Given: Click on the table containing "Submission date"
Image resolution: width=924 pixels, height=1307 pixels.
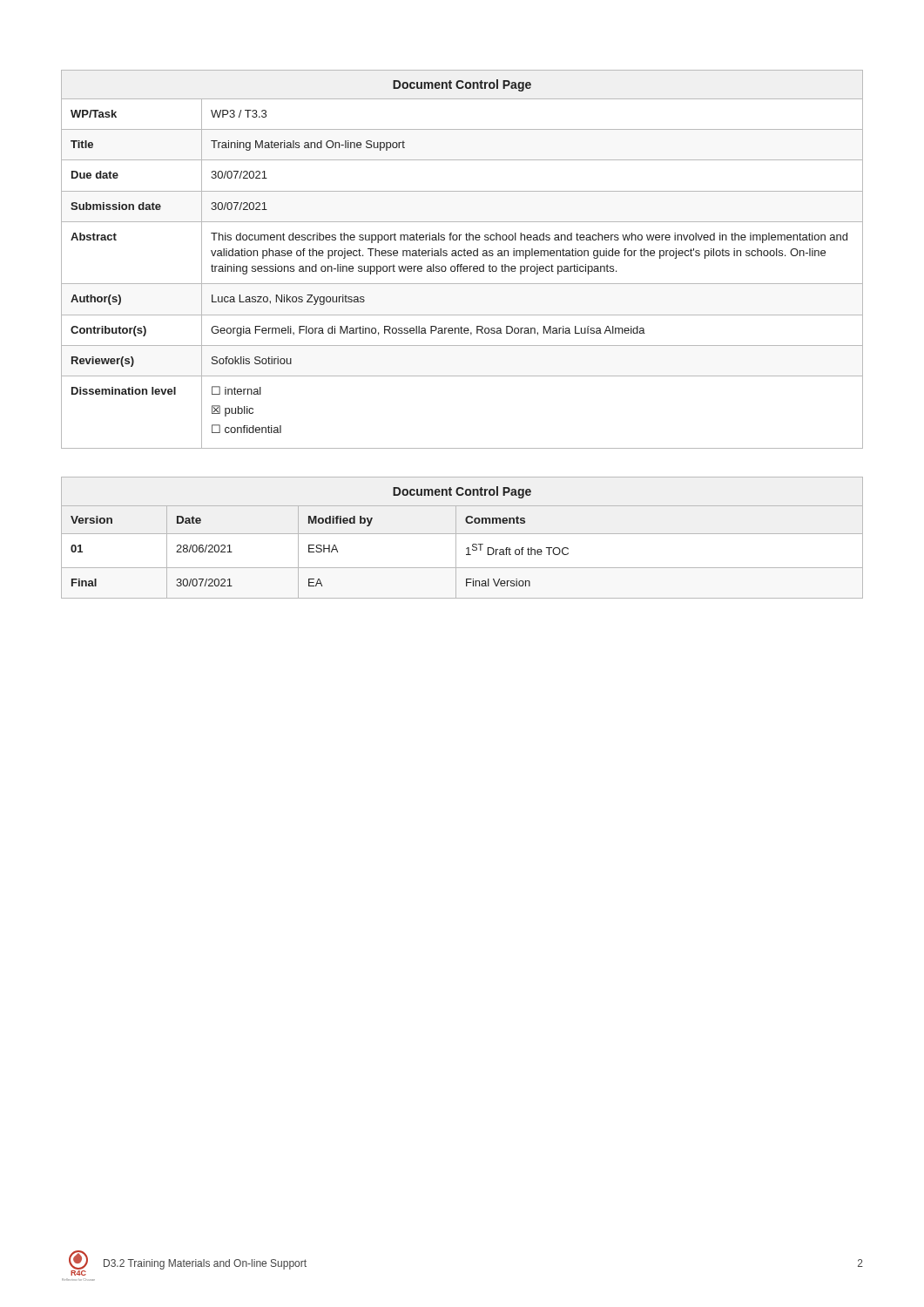Looking at the screenshot, I should coord(462,259).
